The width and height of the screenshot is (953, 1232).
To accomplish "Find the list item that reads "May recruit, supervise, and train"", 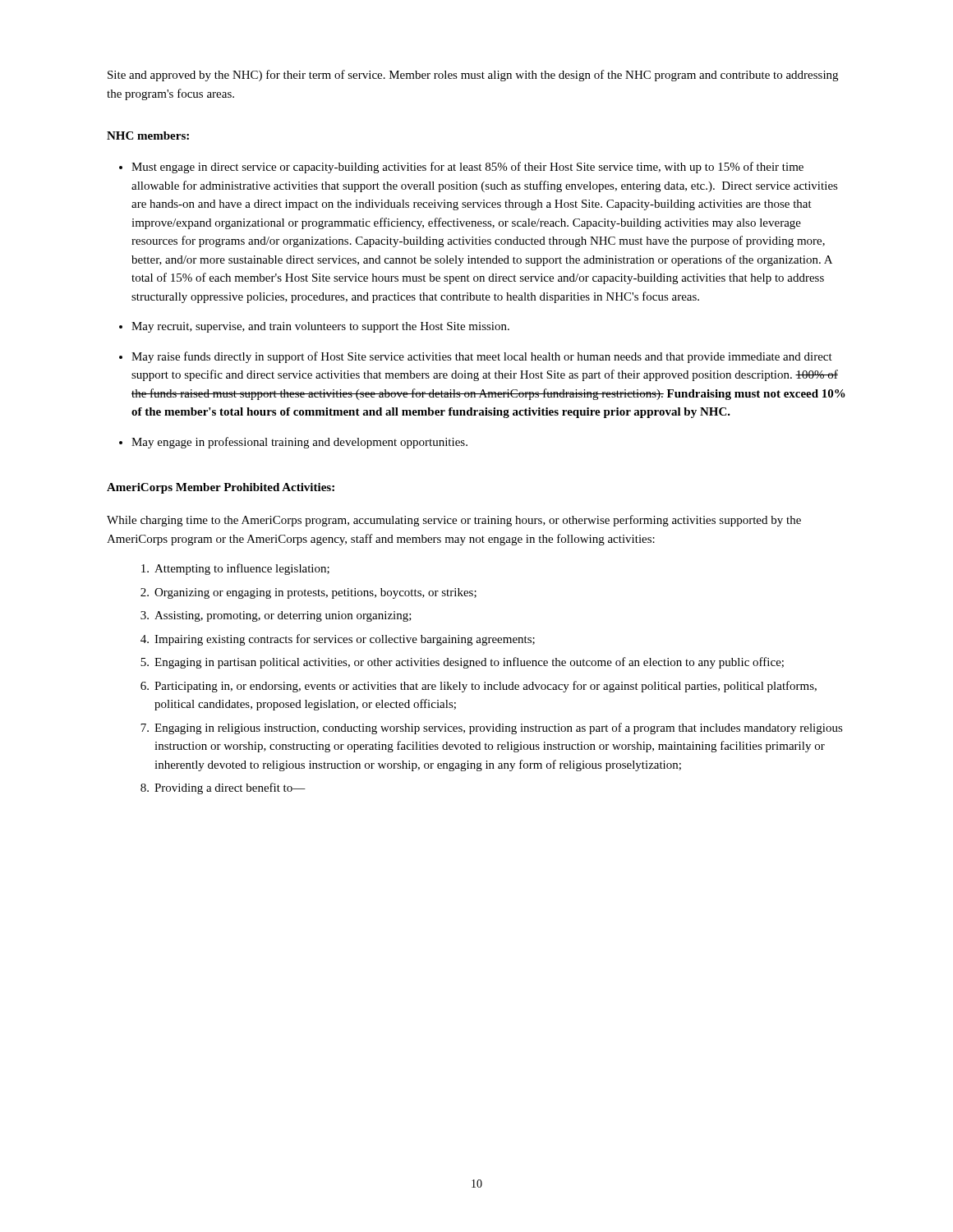I will point(321,326).
